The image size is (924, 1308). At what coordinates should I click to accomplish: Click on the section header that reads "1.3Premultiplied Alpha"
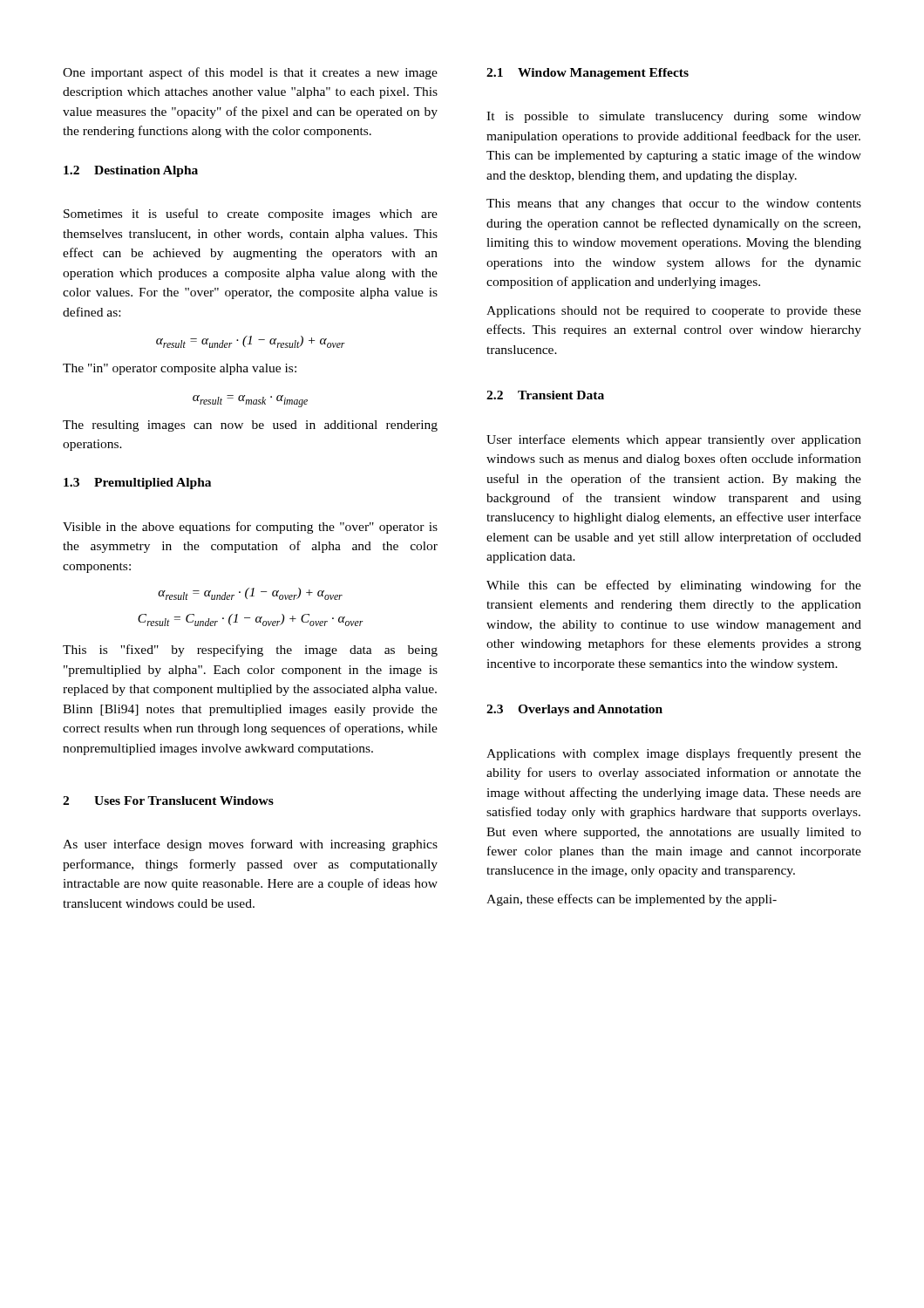coord(137,483)
